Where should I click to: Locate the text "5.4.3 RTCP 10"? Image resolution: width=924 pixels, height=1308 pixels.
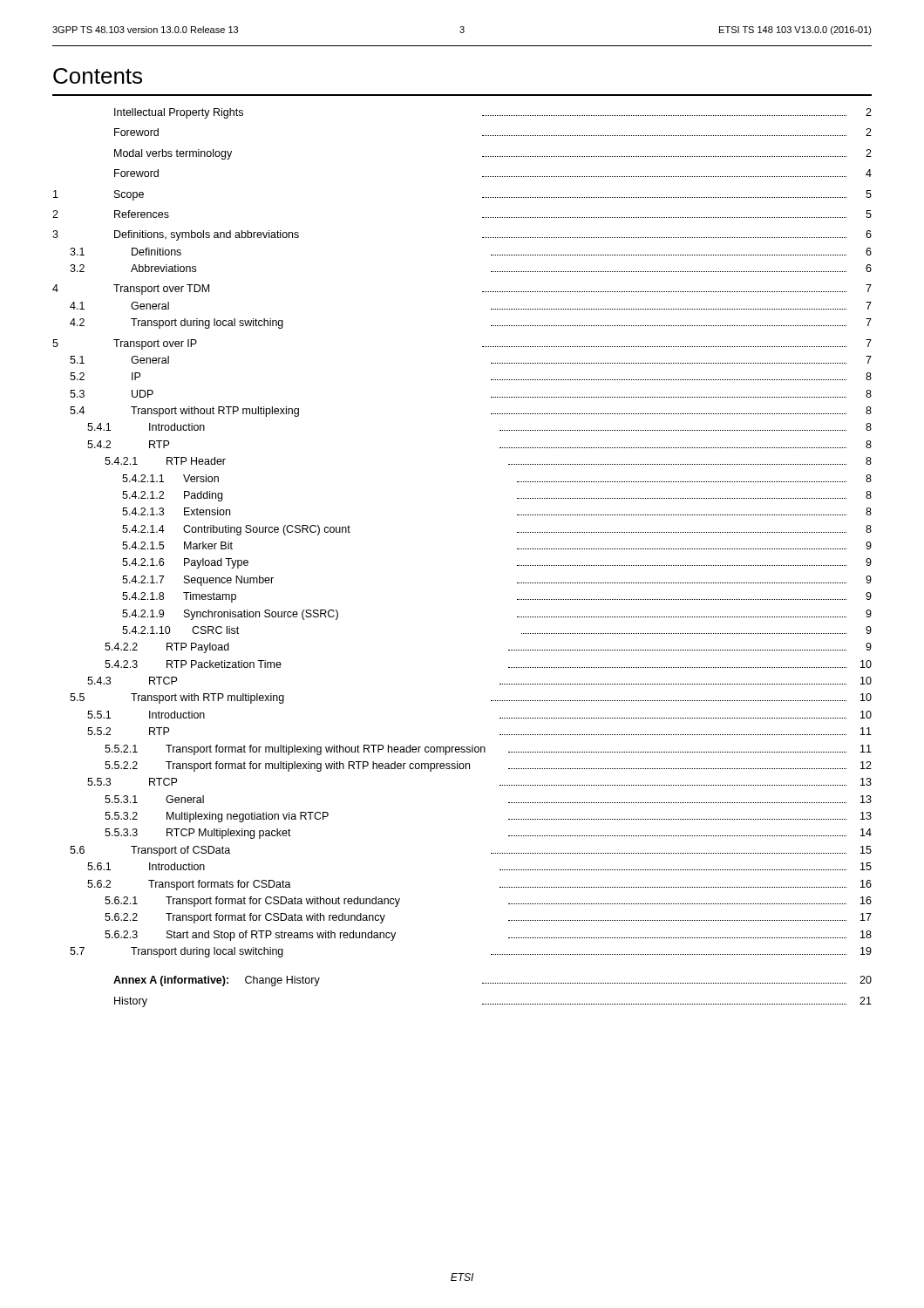[x=98, y=681]
